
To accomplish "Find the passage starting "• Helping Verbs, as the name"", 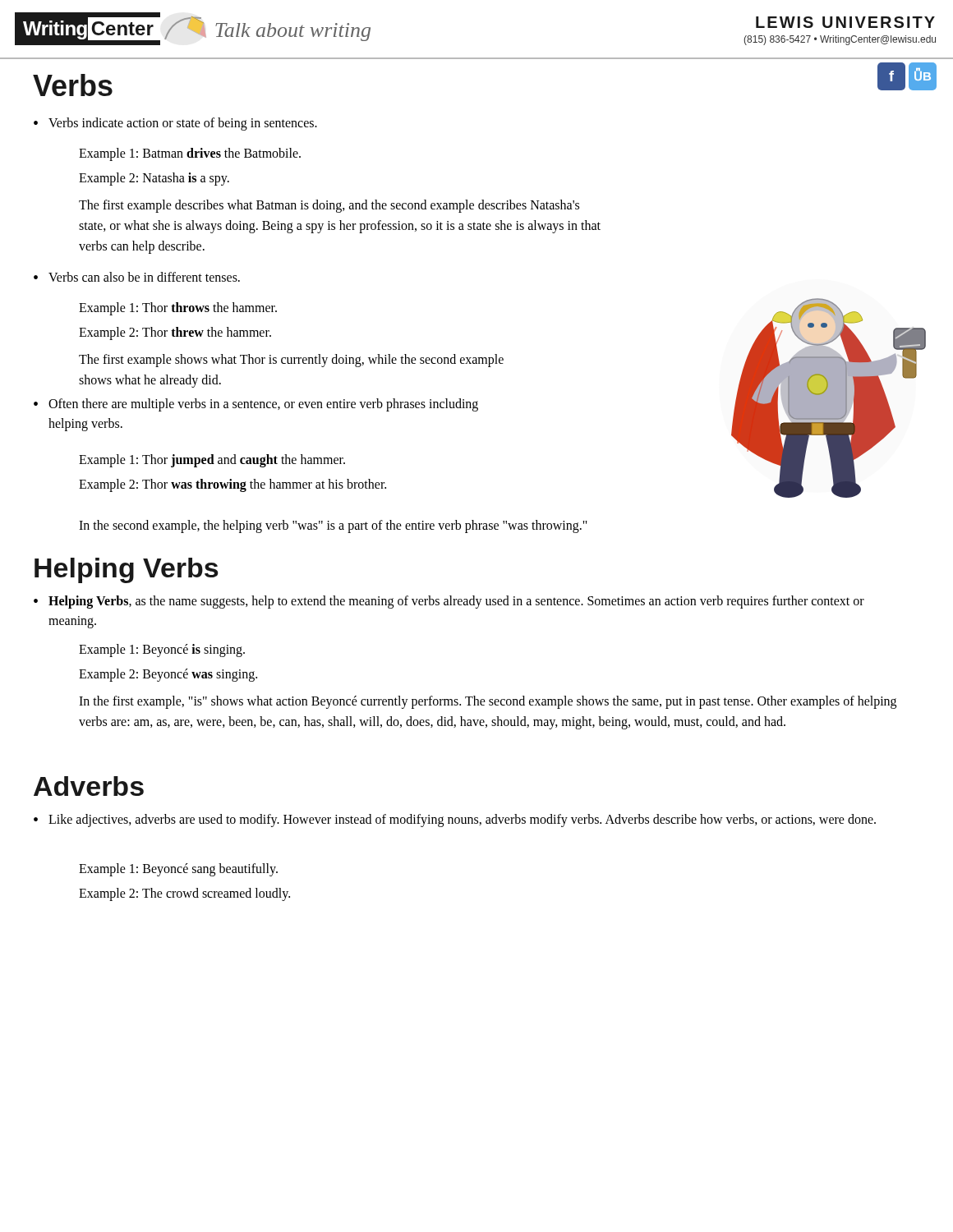I will click(468, 611).
